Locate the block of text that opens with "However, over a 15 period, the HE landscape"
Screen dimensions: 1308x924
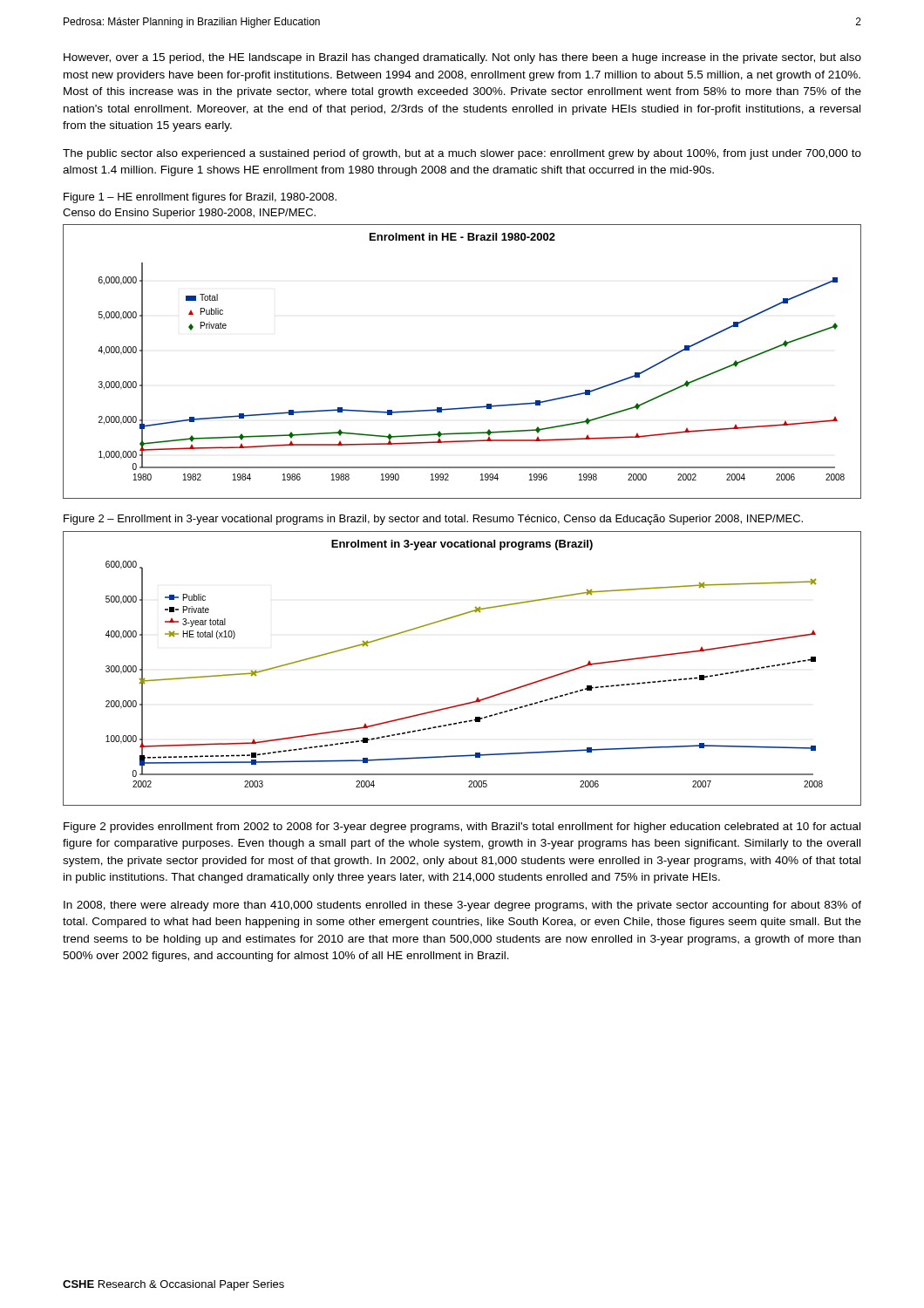462,91
